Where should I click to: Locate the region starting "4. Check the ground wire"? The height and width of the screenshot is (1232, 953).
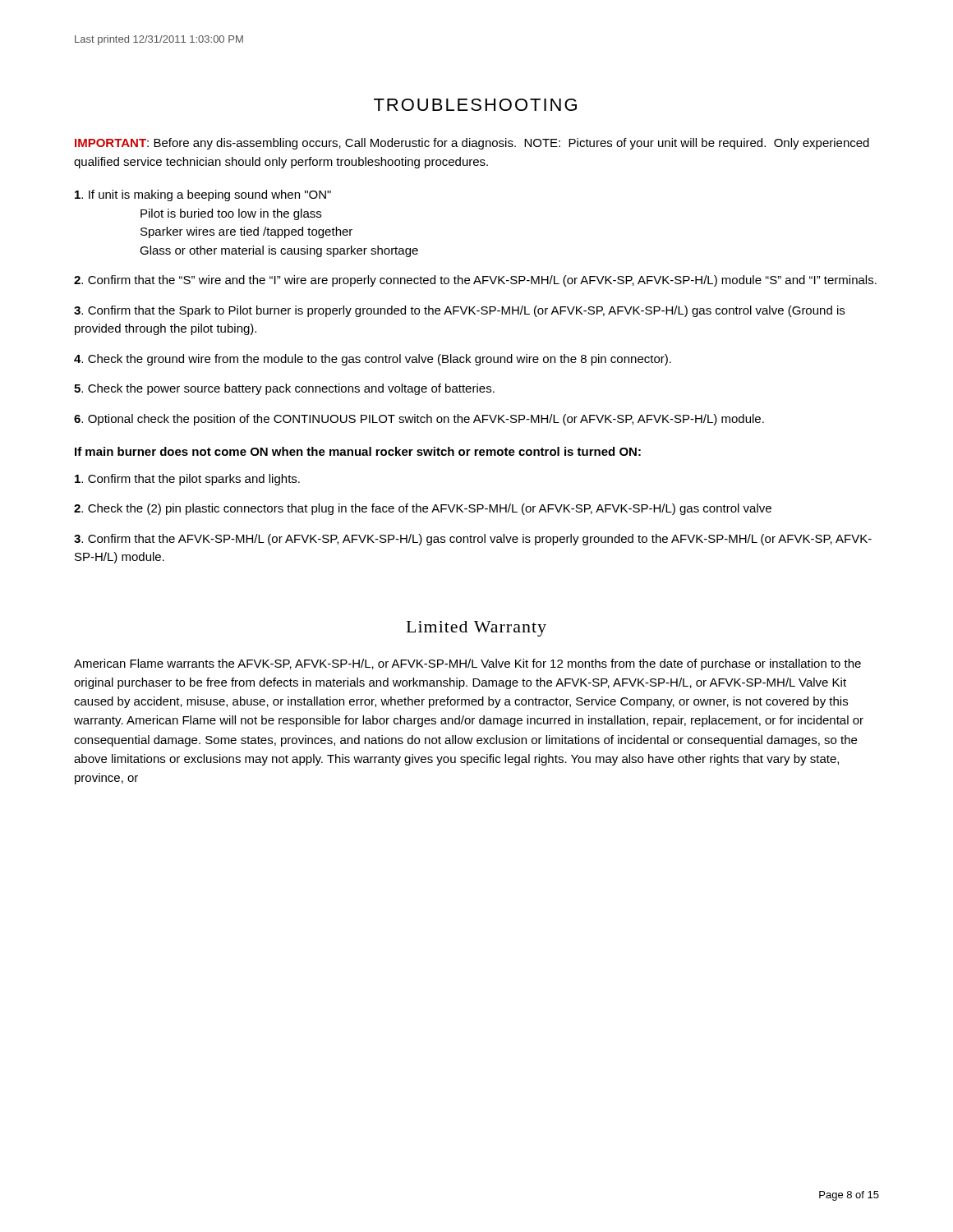[x=373, y=358]
